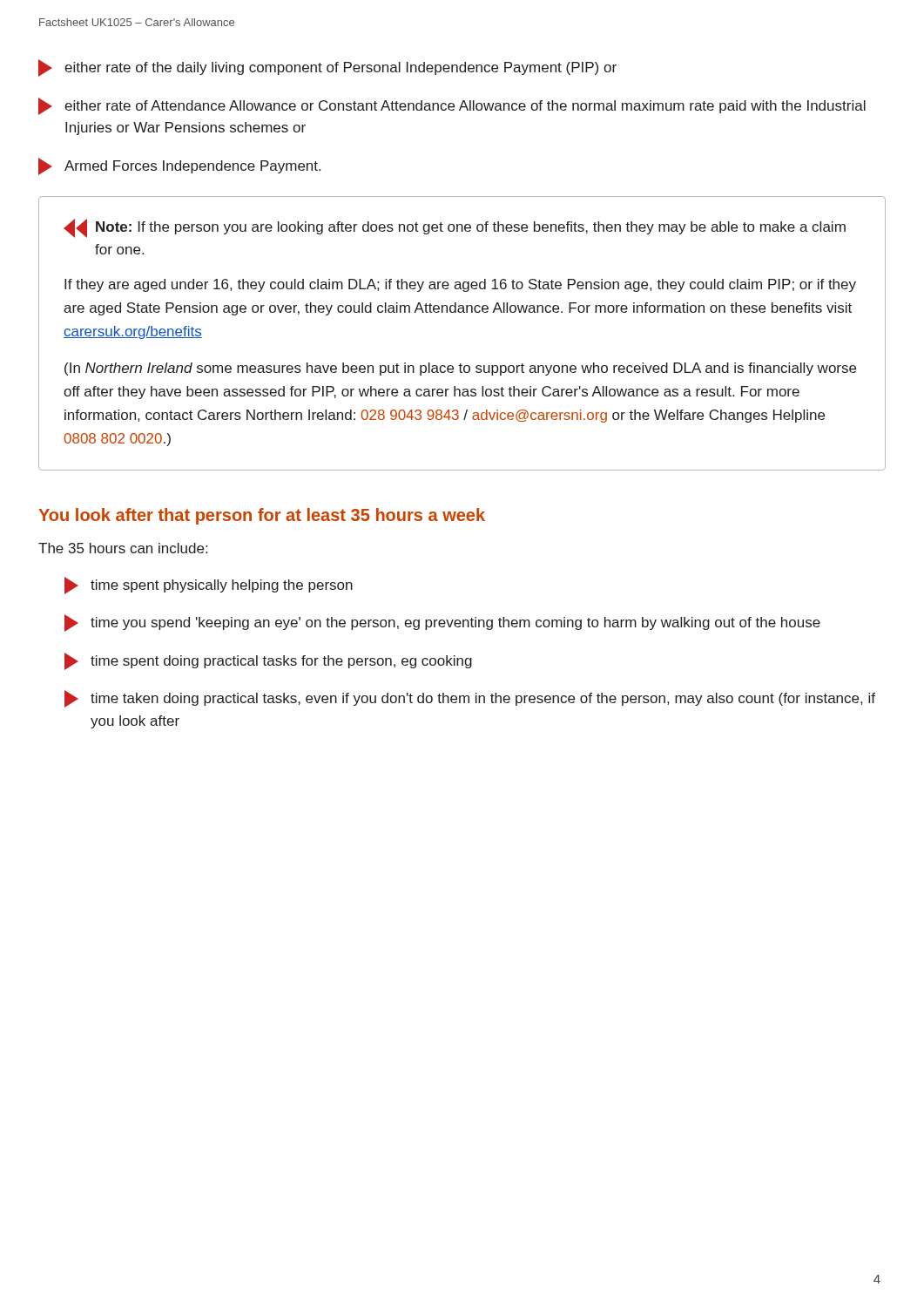Point to "Armed Forces Independence Payment."

[179, 166]
